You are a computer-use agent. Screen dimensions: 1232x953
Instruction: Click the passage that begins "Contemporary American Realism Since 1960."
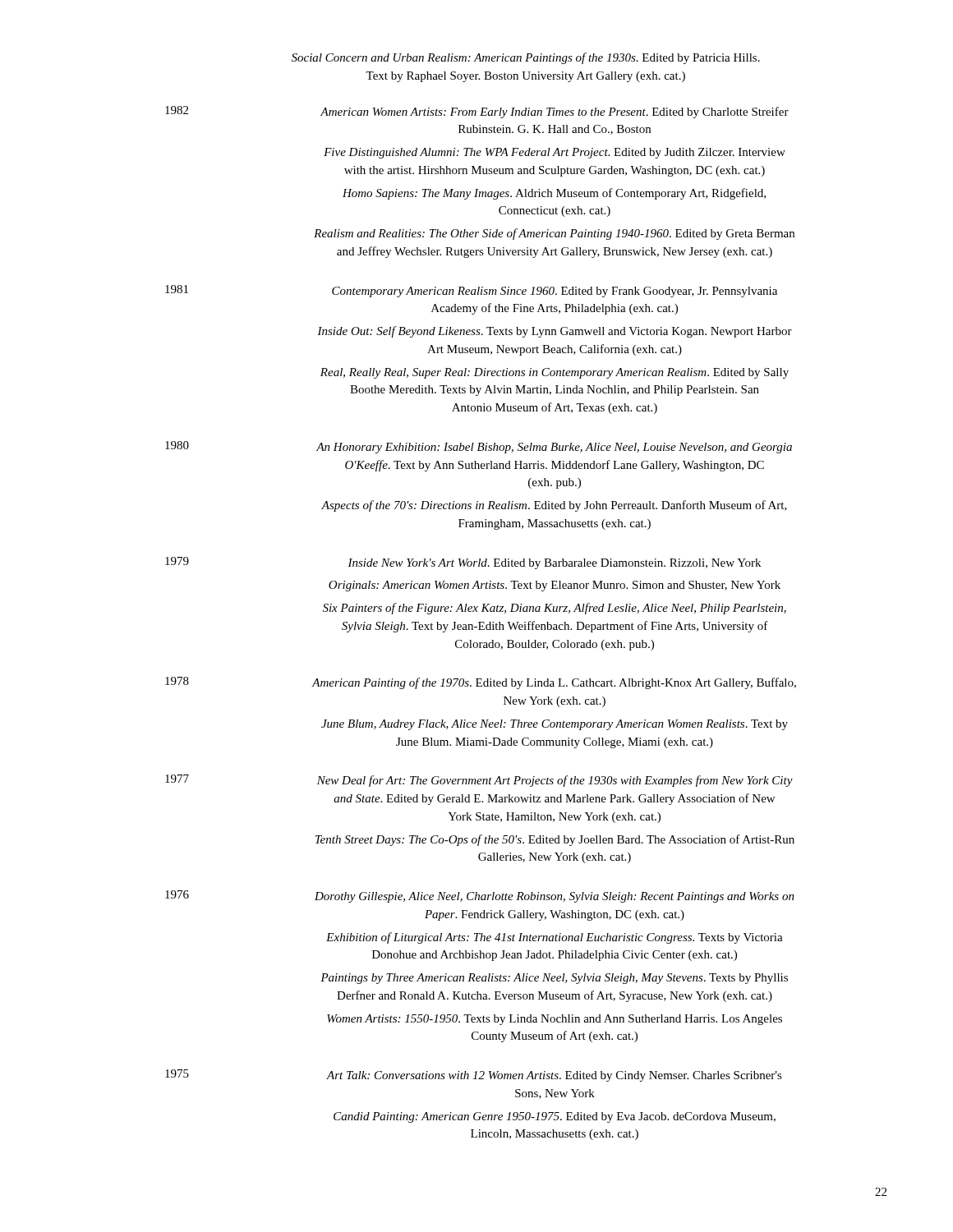555,299
